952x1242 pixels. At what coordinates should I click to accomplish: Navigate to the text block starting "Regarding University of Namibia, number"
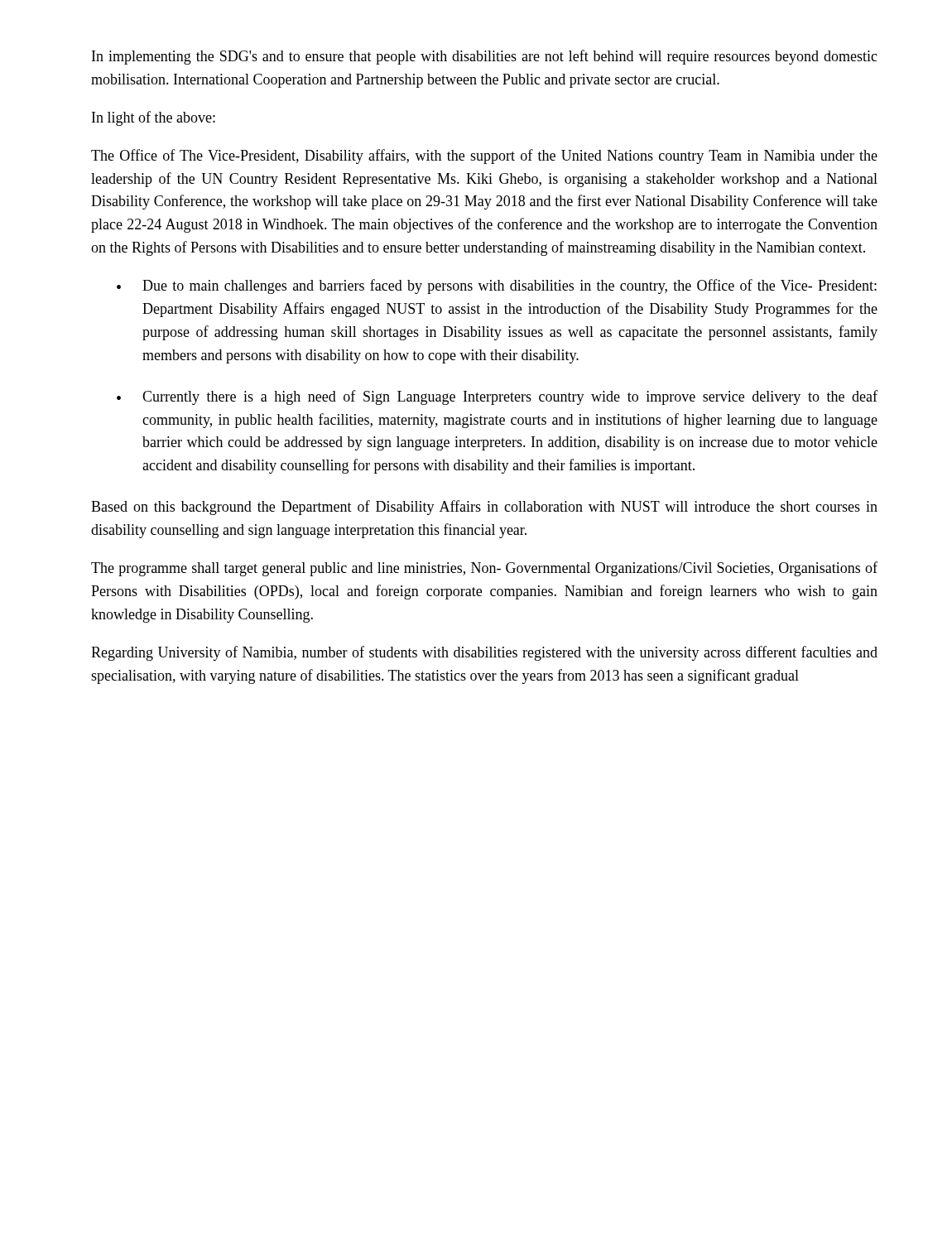pos(484,664)
